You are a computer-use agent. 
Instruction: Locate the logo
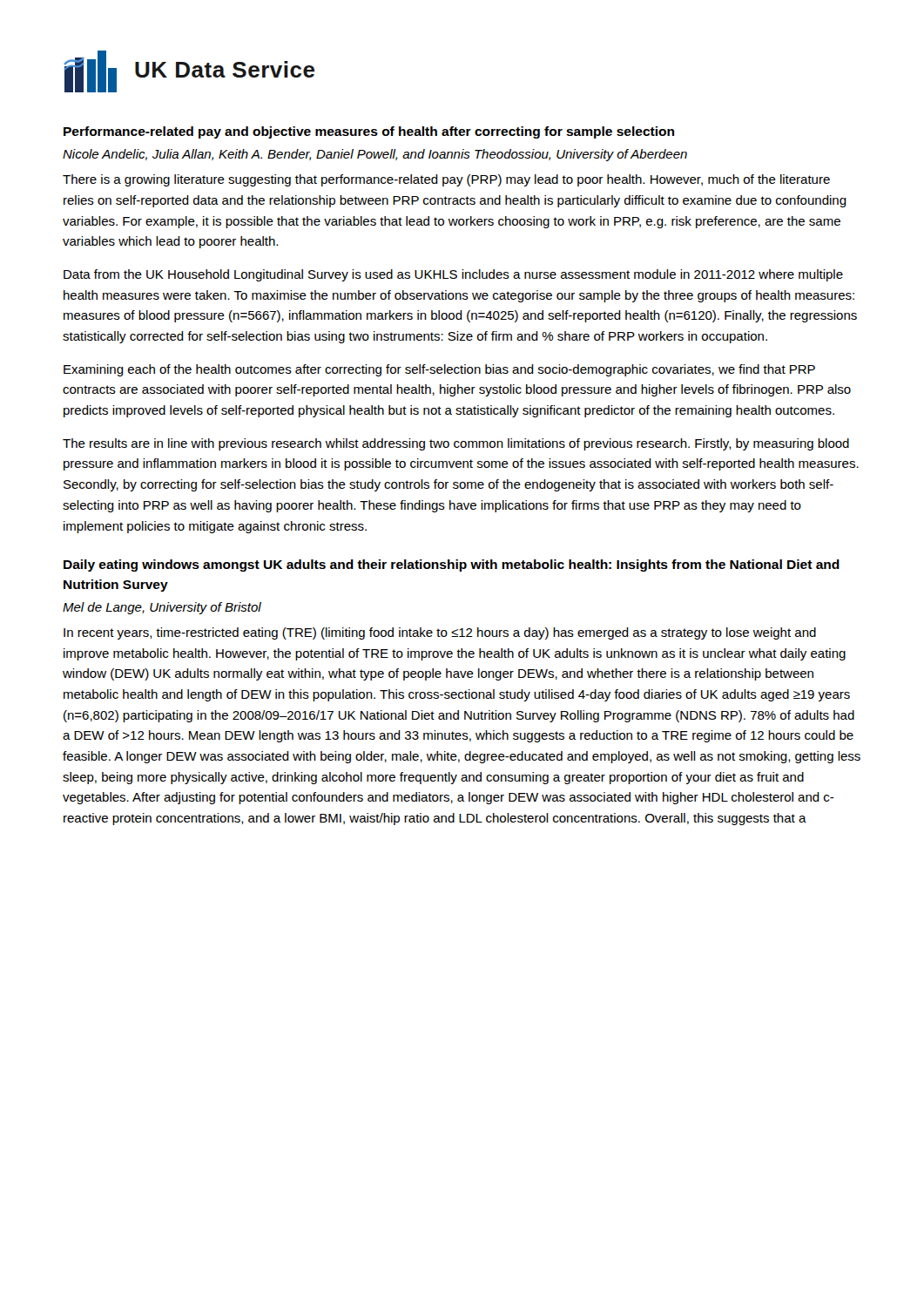click(x=462, y=70)
